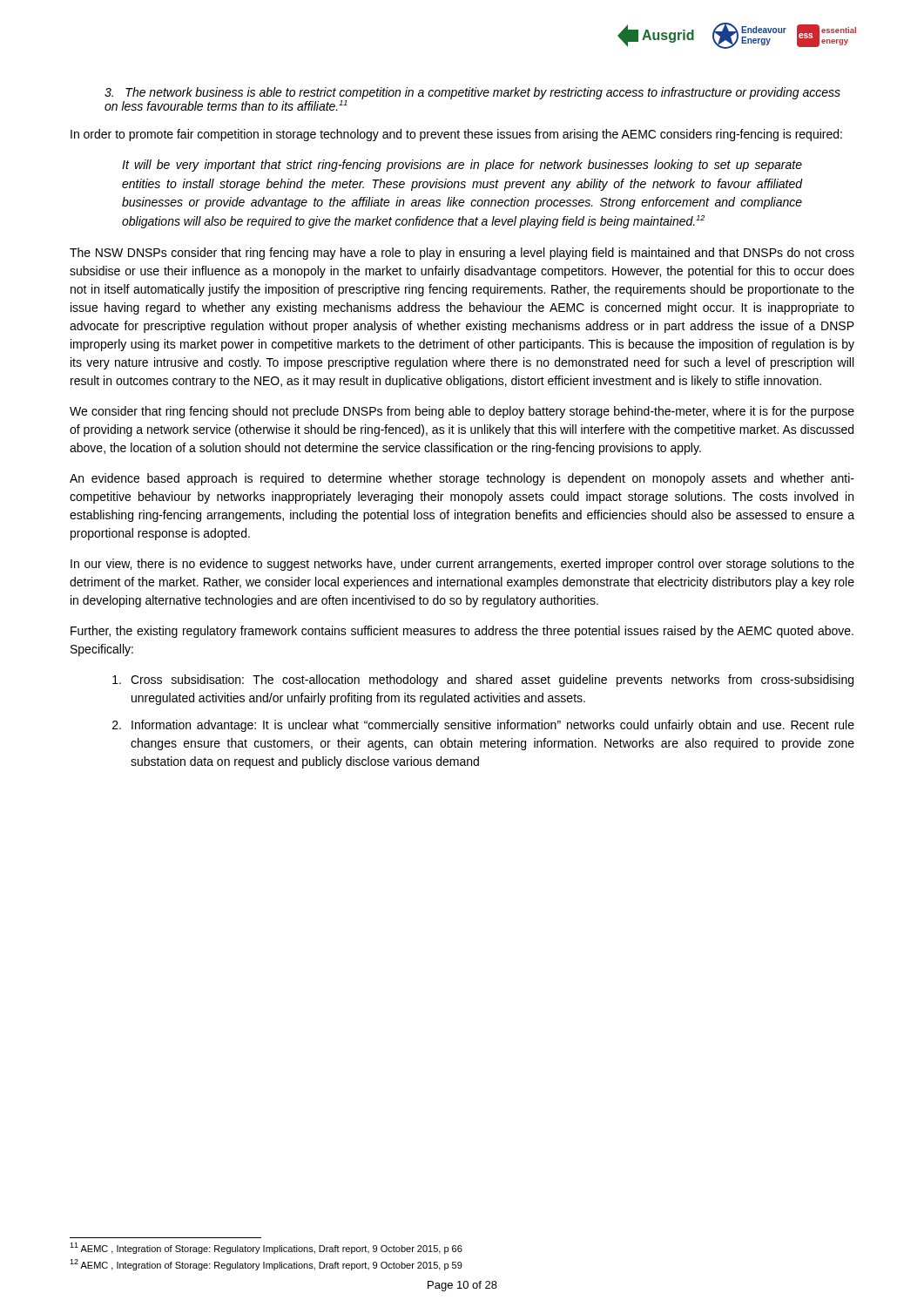
Task: Find the logo
Action: 737,36
